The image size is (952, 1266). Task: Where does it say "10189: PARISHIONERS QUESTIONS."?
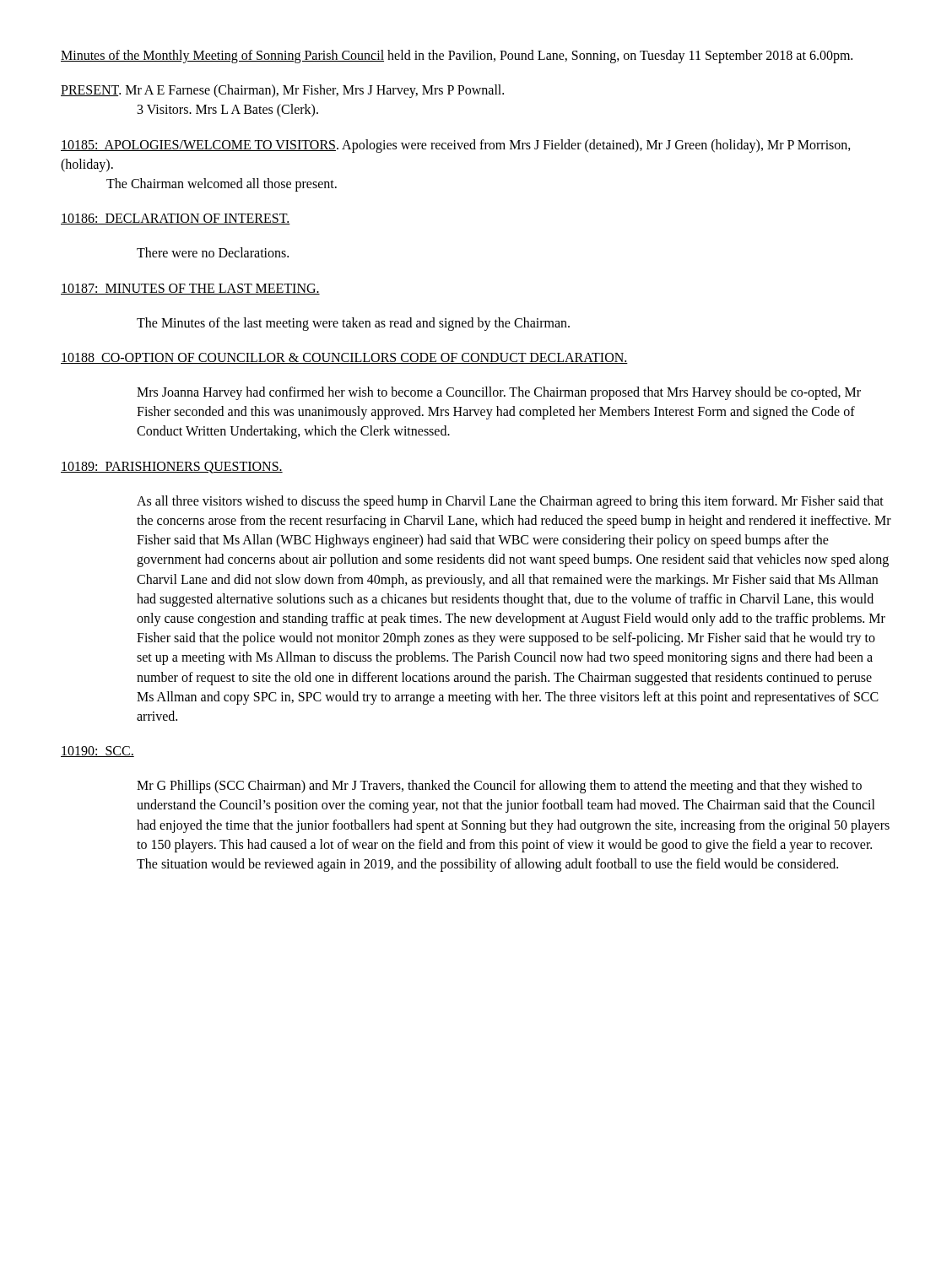click(x=172, y=468)
